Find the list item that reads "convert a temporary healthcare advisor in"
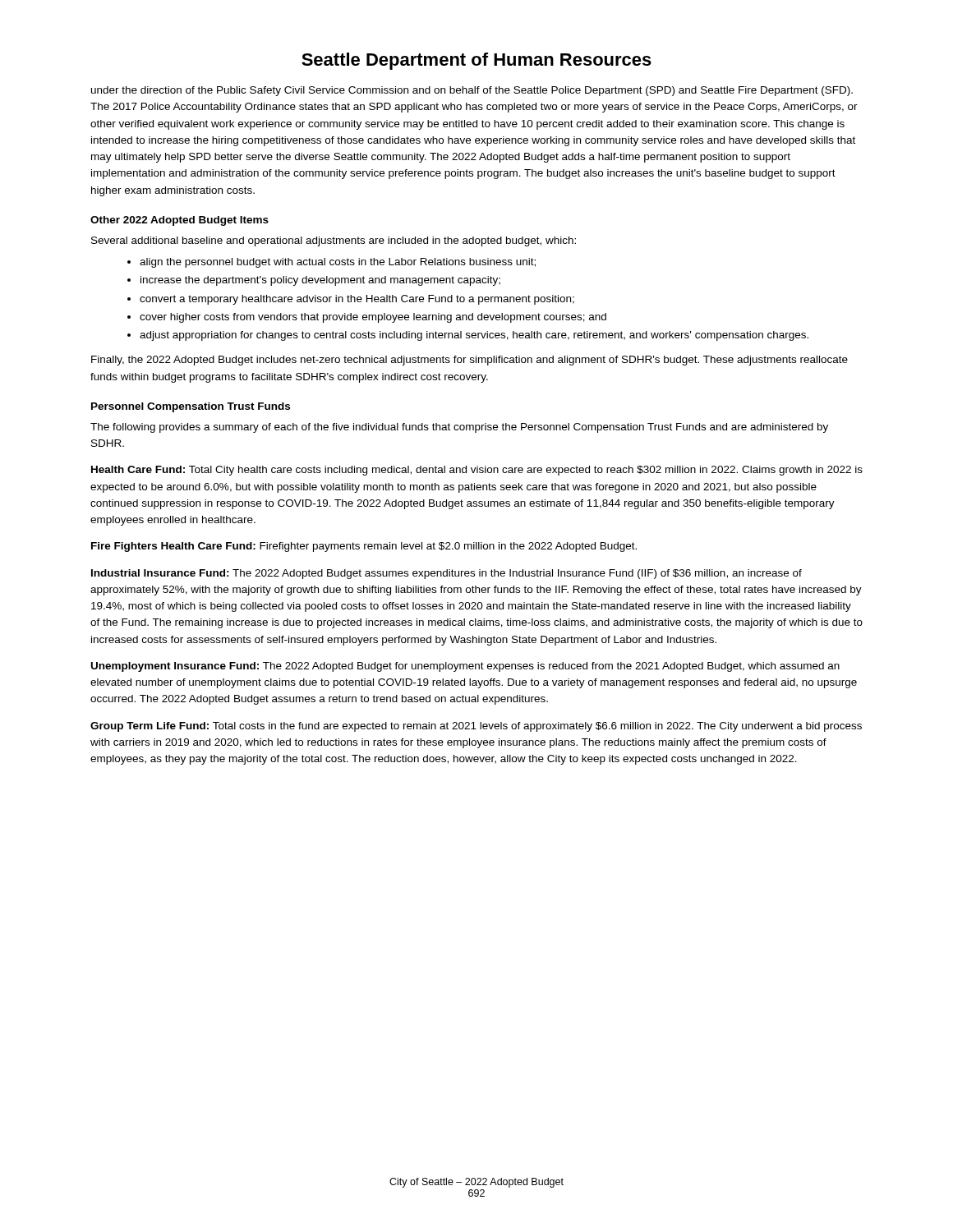The height and width of the screenshot is (1232, 953). point(357,298)
